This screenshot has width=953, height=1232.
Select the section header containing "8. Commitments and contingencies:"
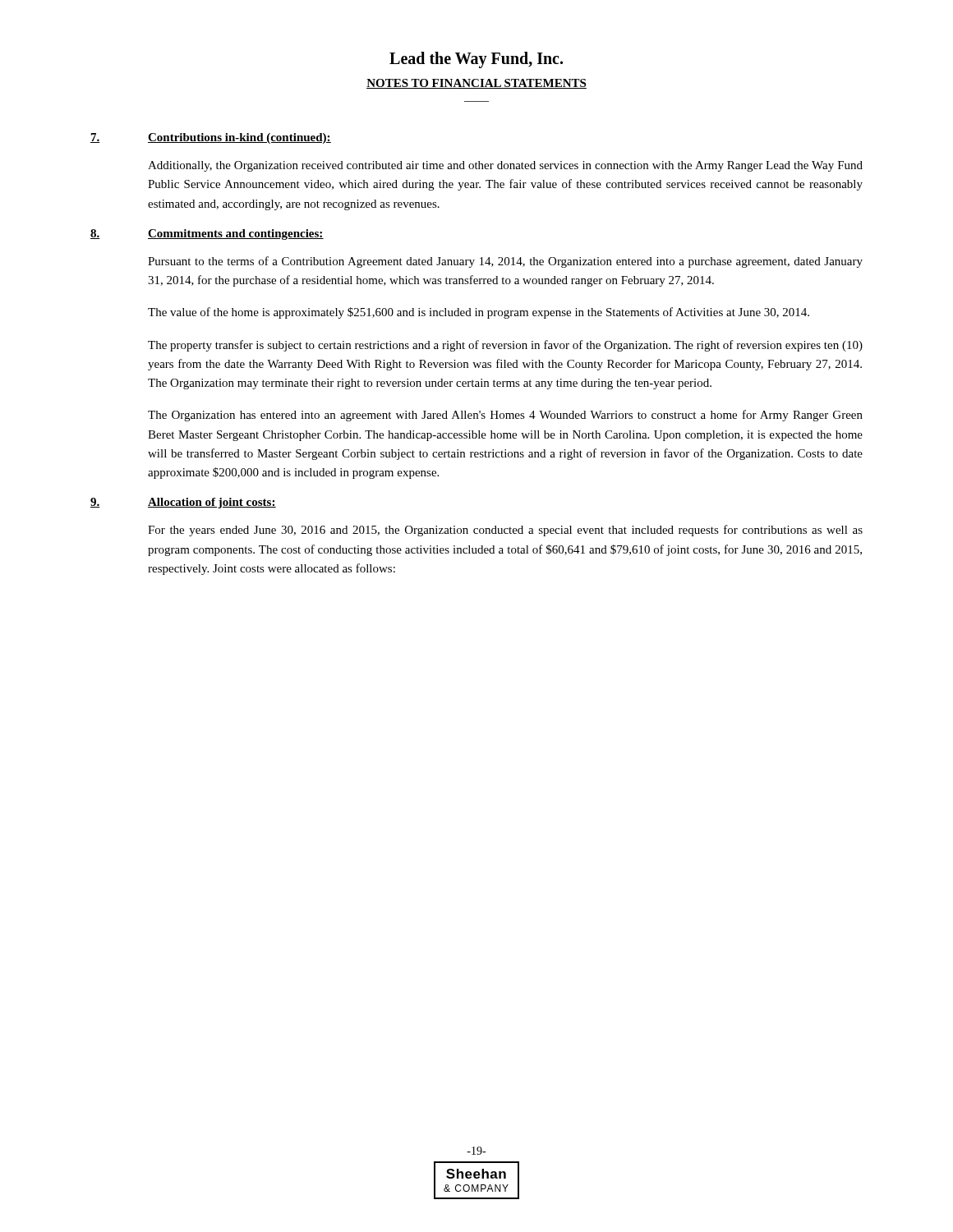pos(207,233)
